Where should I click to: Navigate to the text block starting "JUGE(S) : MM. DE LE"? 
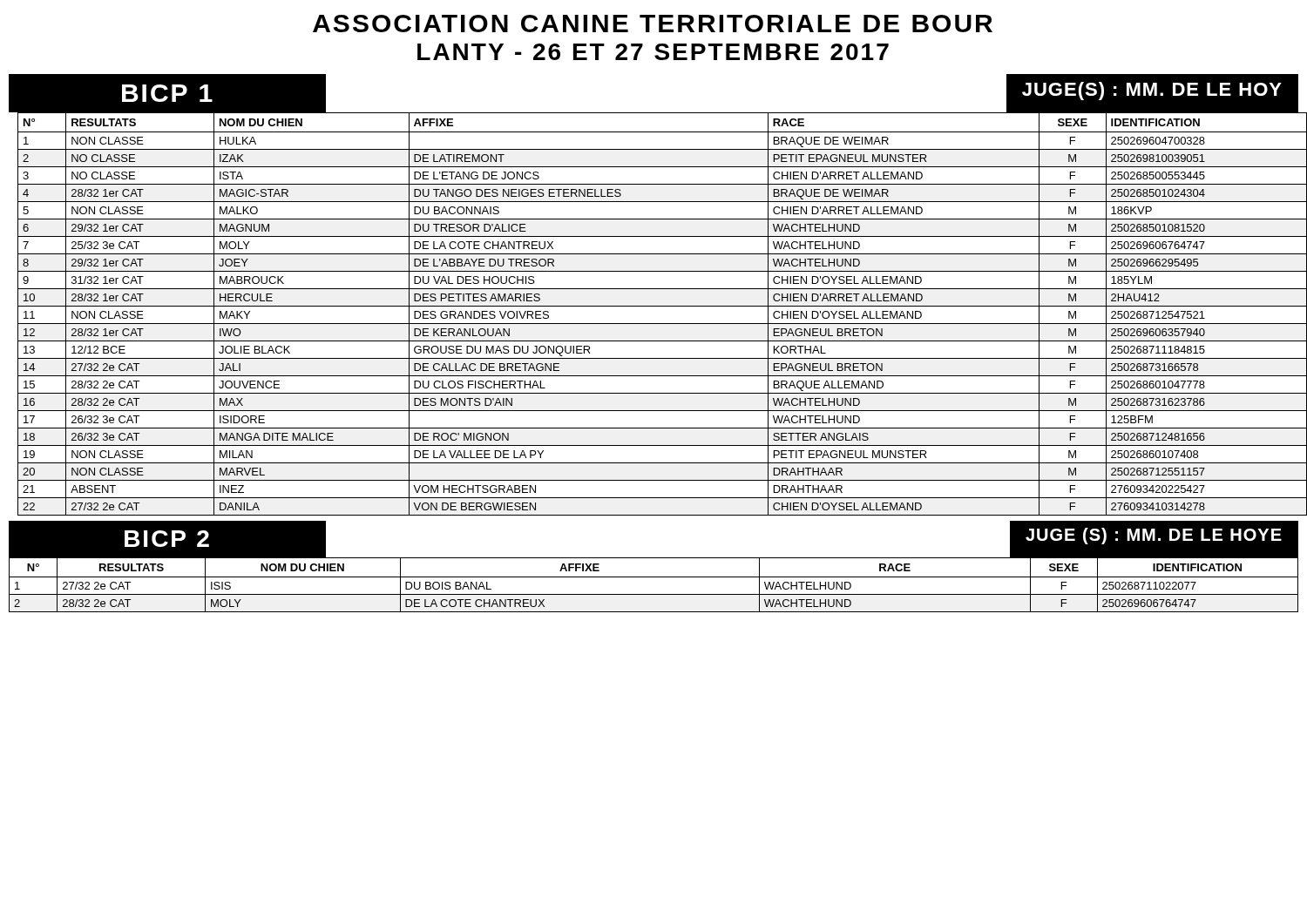(1152, 89)
